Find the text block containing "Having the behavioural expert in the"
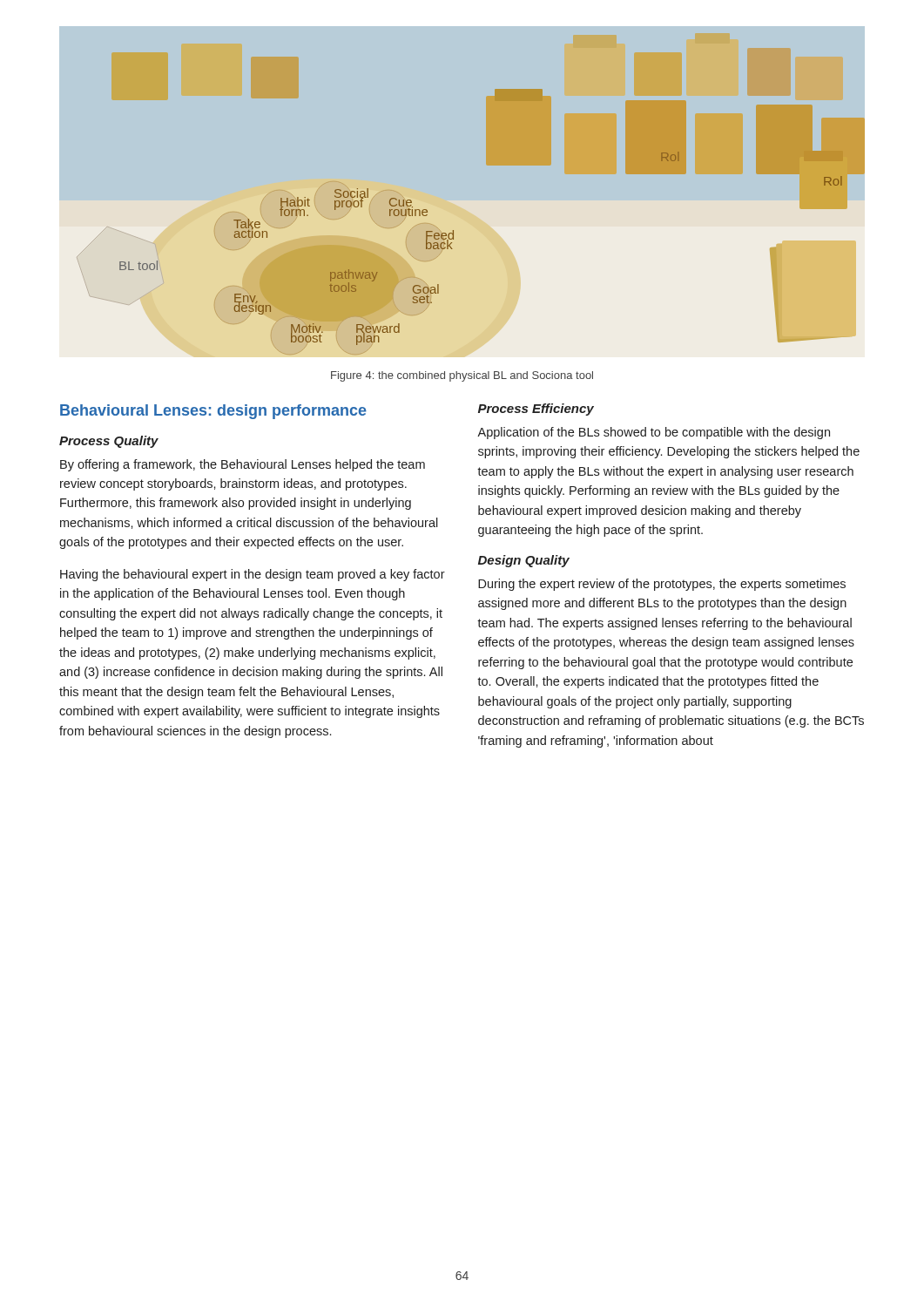Viewport: 924px width, 1307px height. [252, 652]
